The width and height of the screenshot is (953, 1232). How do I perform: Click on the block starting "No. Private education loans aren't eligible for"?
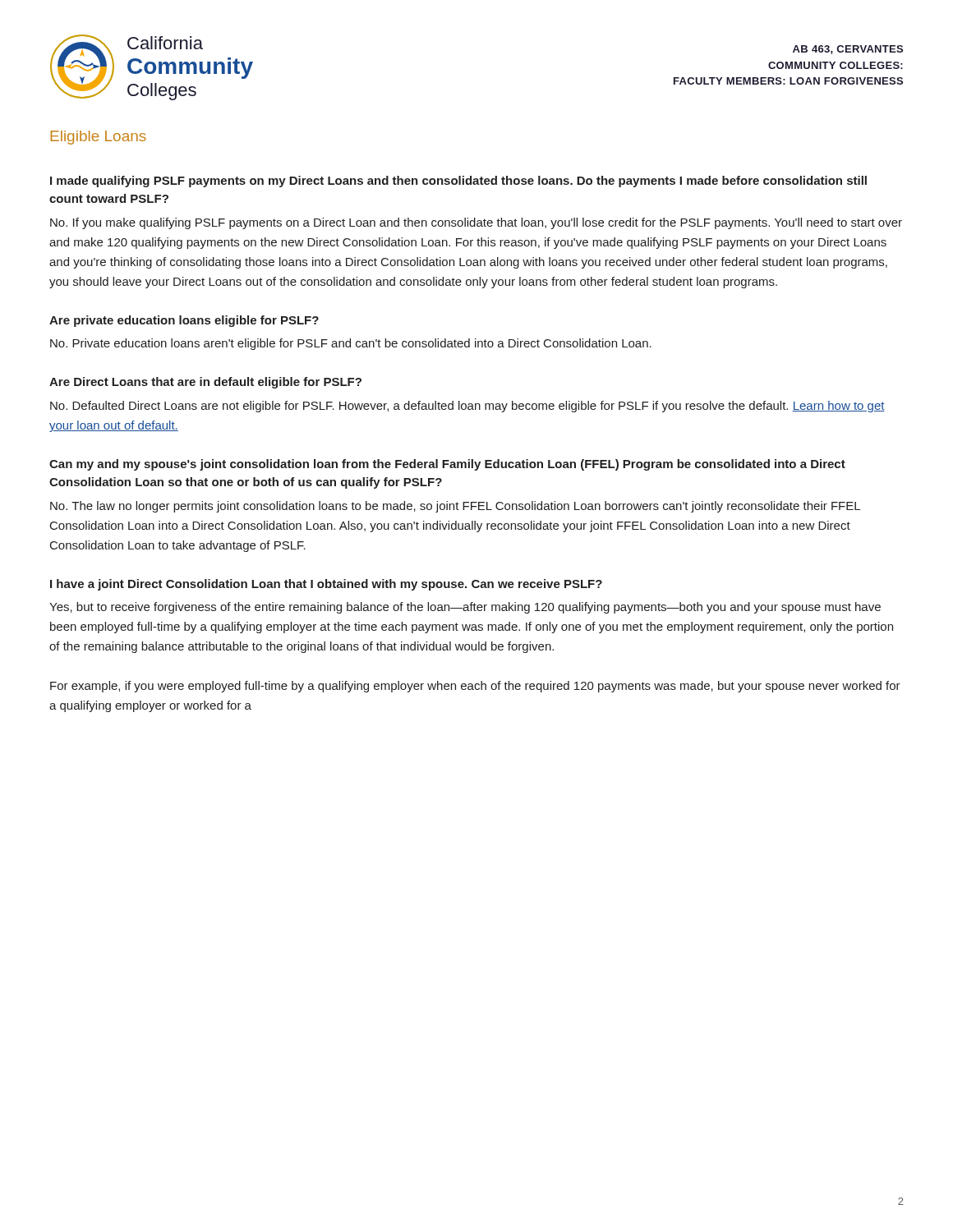351,343
